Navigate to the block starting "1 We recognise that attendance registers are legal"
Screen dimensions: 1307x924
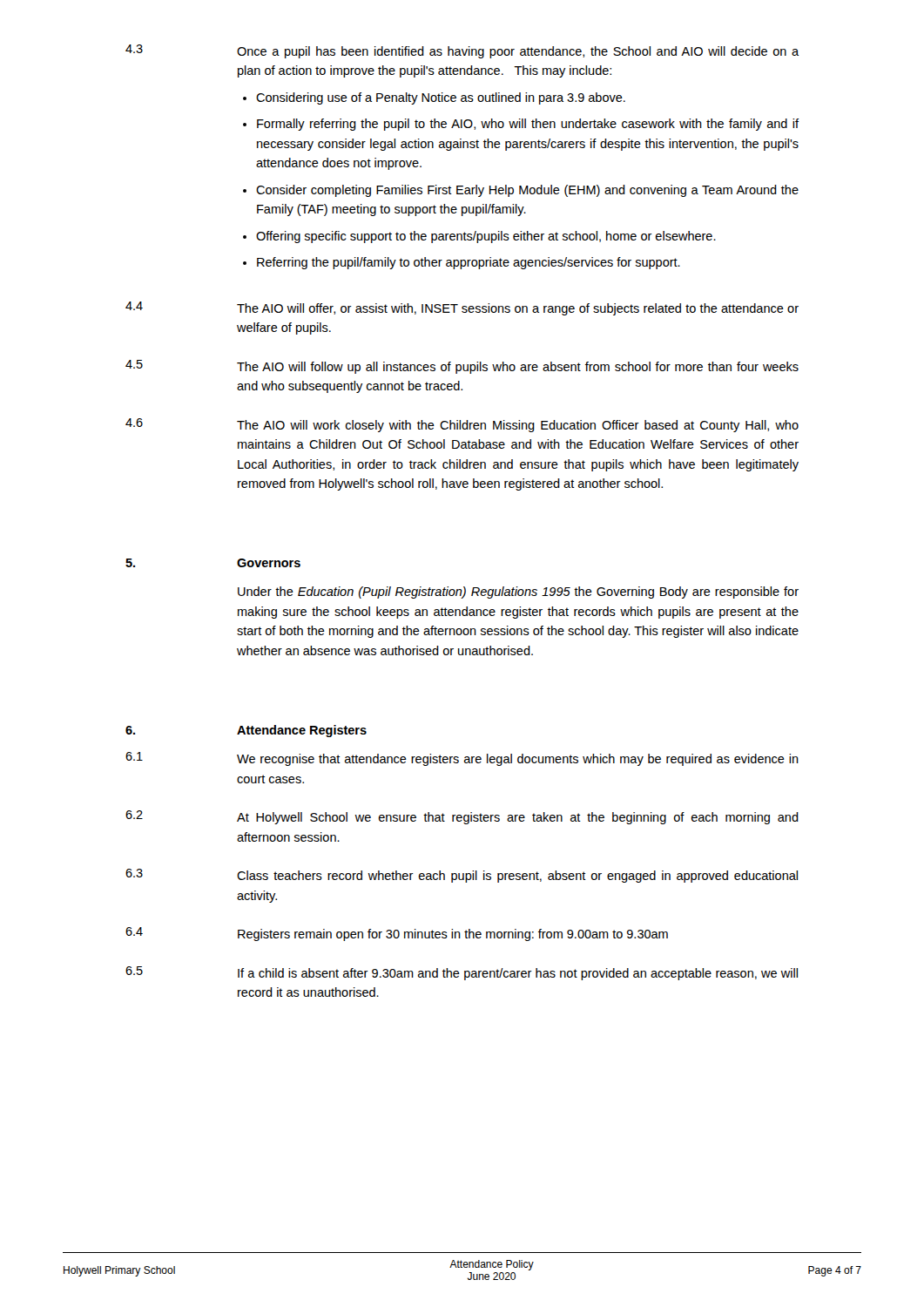coord(462,769)
